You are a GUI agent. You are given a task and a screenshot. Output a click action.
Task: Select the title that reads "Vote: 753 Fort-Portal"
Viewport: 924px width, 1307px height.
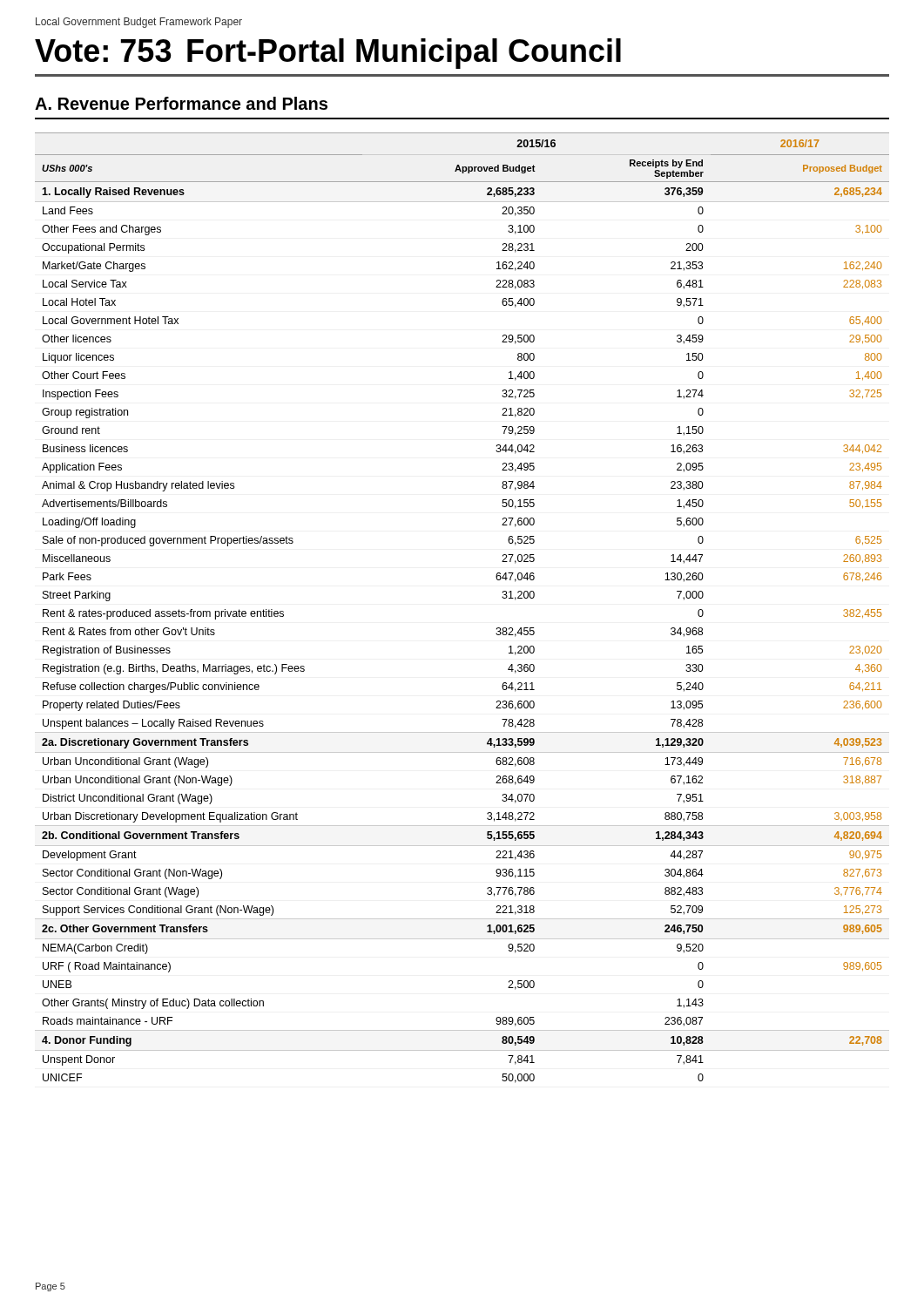329,51
